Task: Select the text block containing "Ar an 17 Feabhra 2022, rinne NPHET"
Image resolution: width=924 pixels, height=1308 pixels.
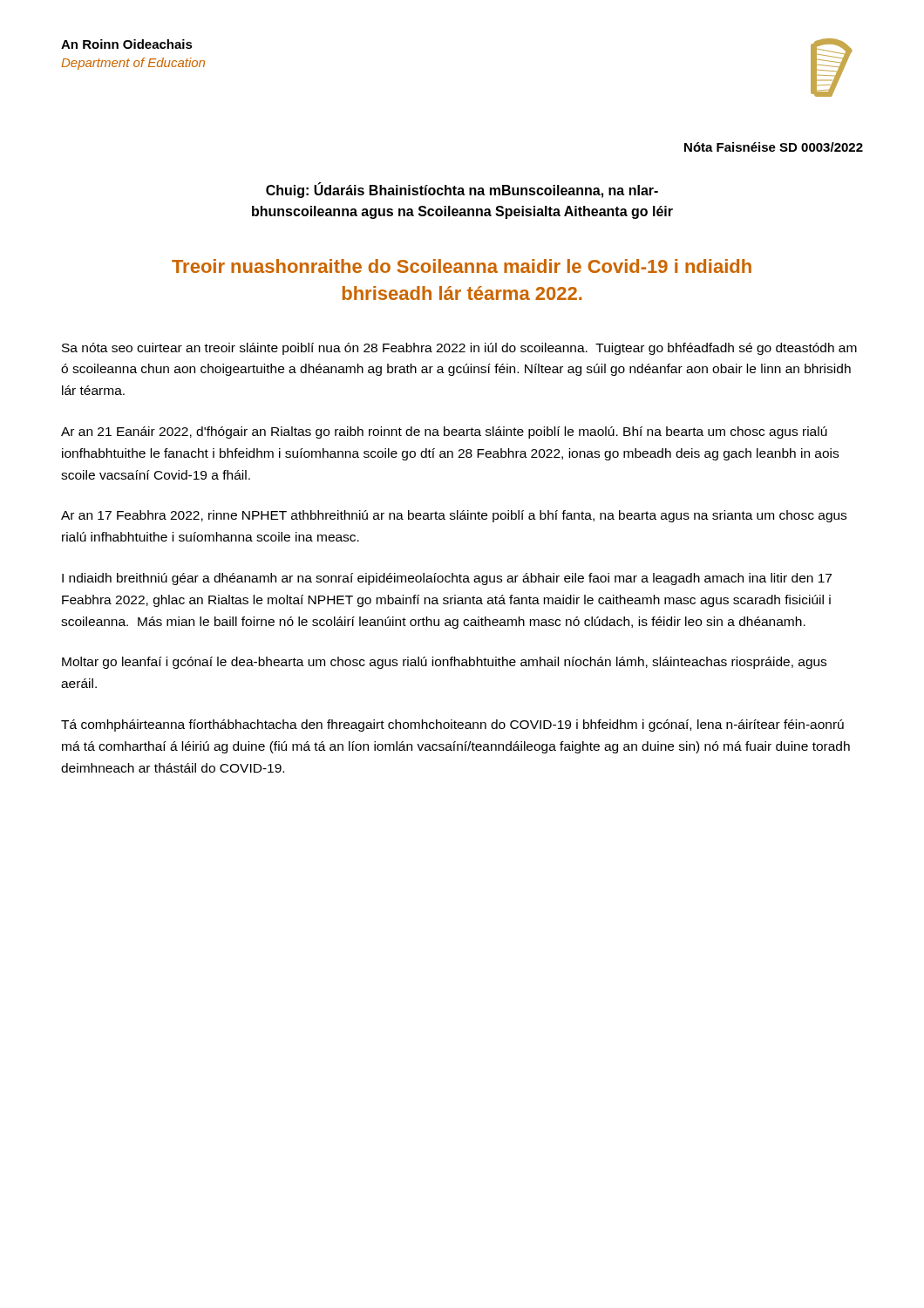Action: coord(454,526)
